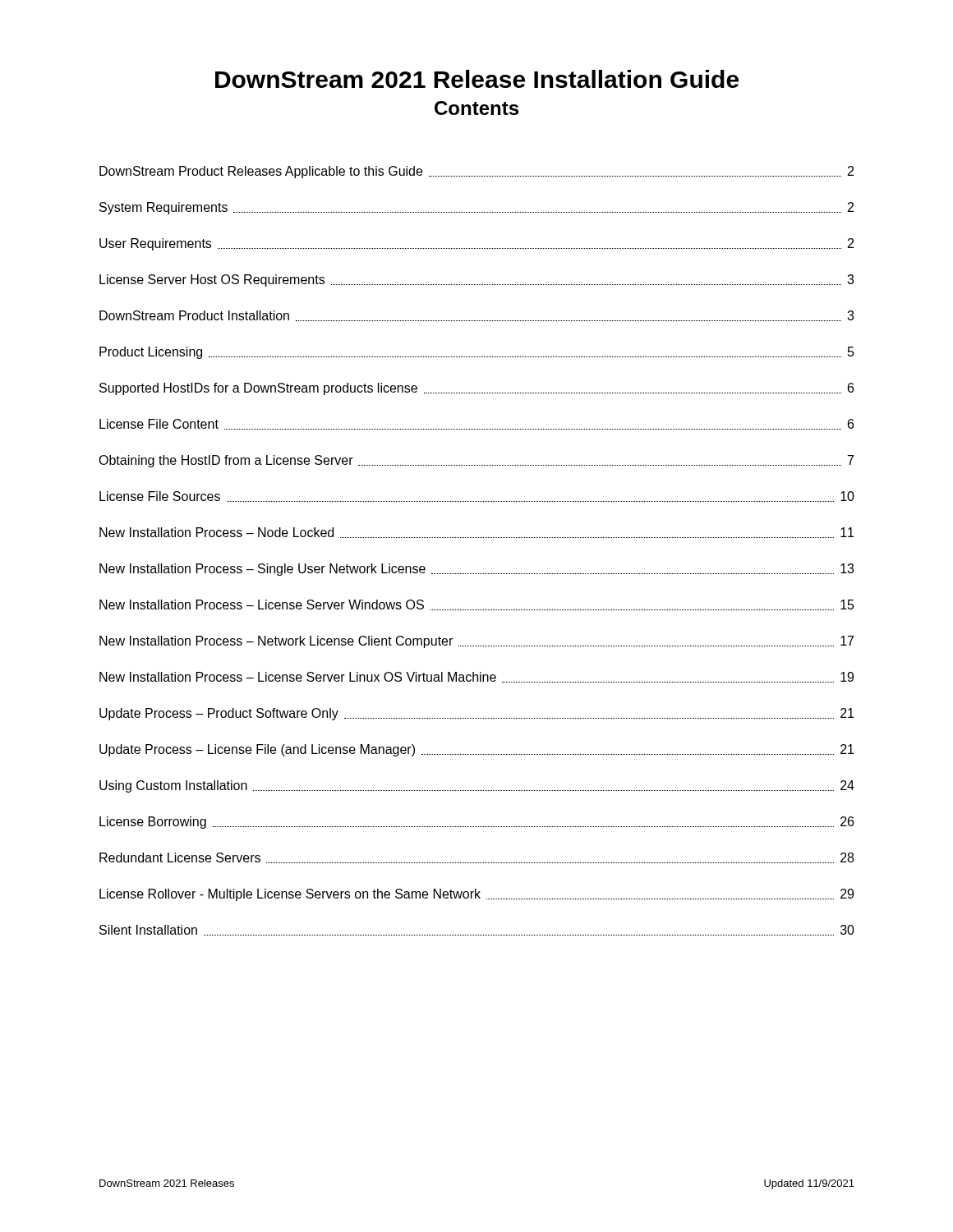Screen dimensions: 1232x953
Task: Find a section header
Action: click(476, 108)
